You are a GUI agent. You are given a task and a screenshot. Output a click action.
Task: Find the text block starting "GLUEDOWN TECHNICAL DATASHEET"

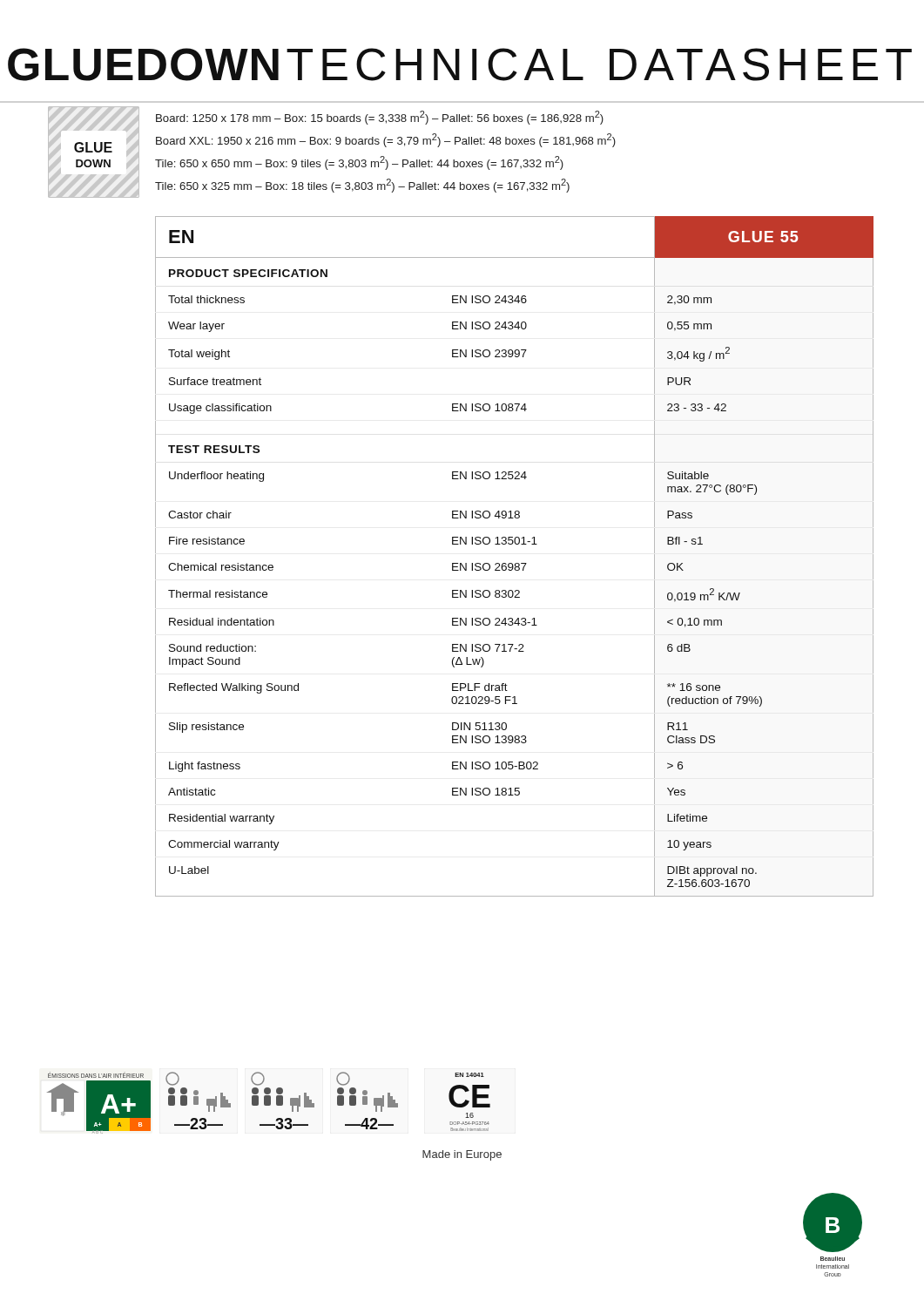462,65
